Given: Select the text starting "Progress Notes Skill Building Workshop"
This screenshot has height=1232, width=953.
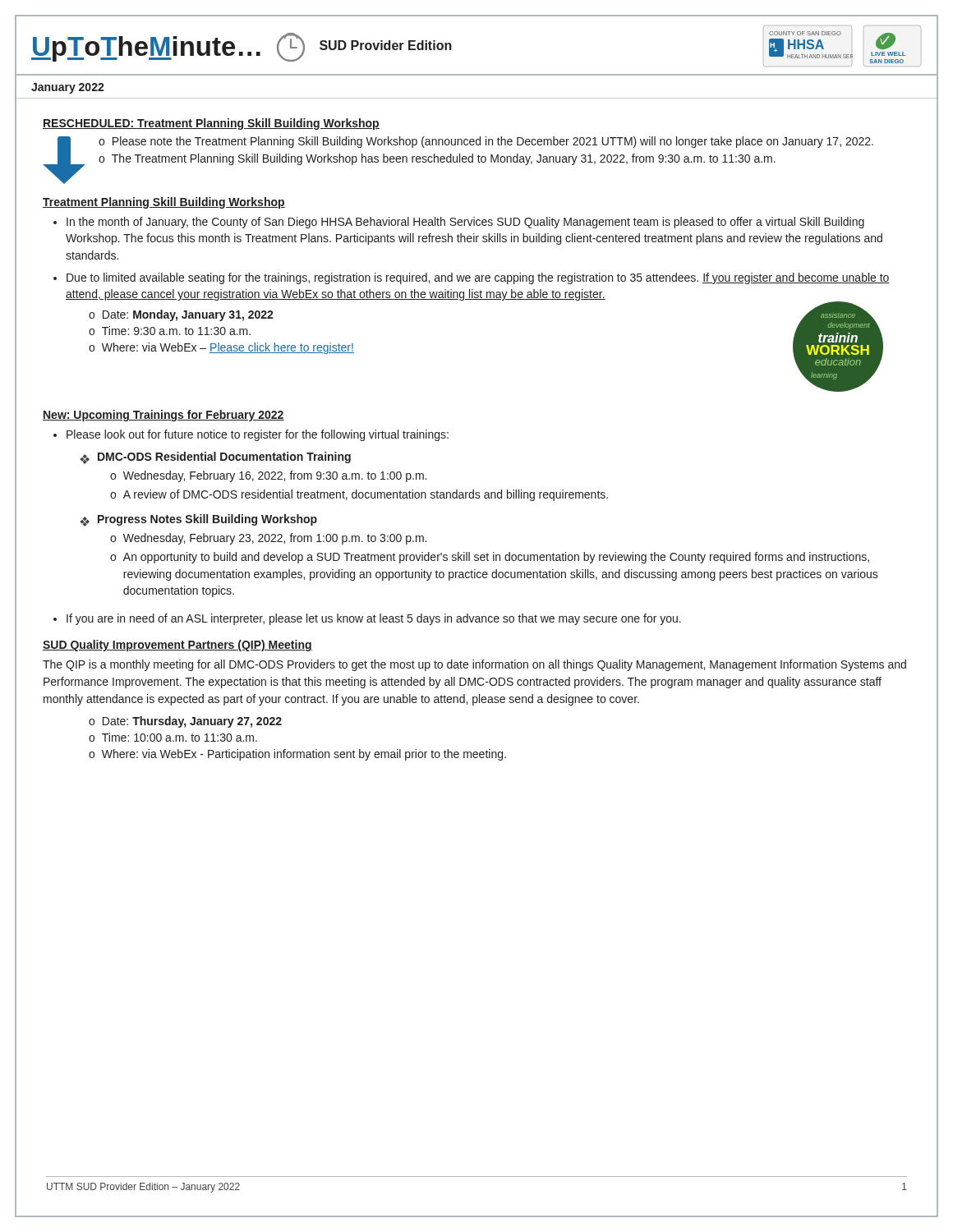Looking at the screenshot, I should (x=207, y=519).
